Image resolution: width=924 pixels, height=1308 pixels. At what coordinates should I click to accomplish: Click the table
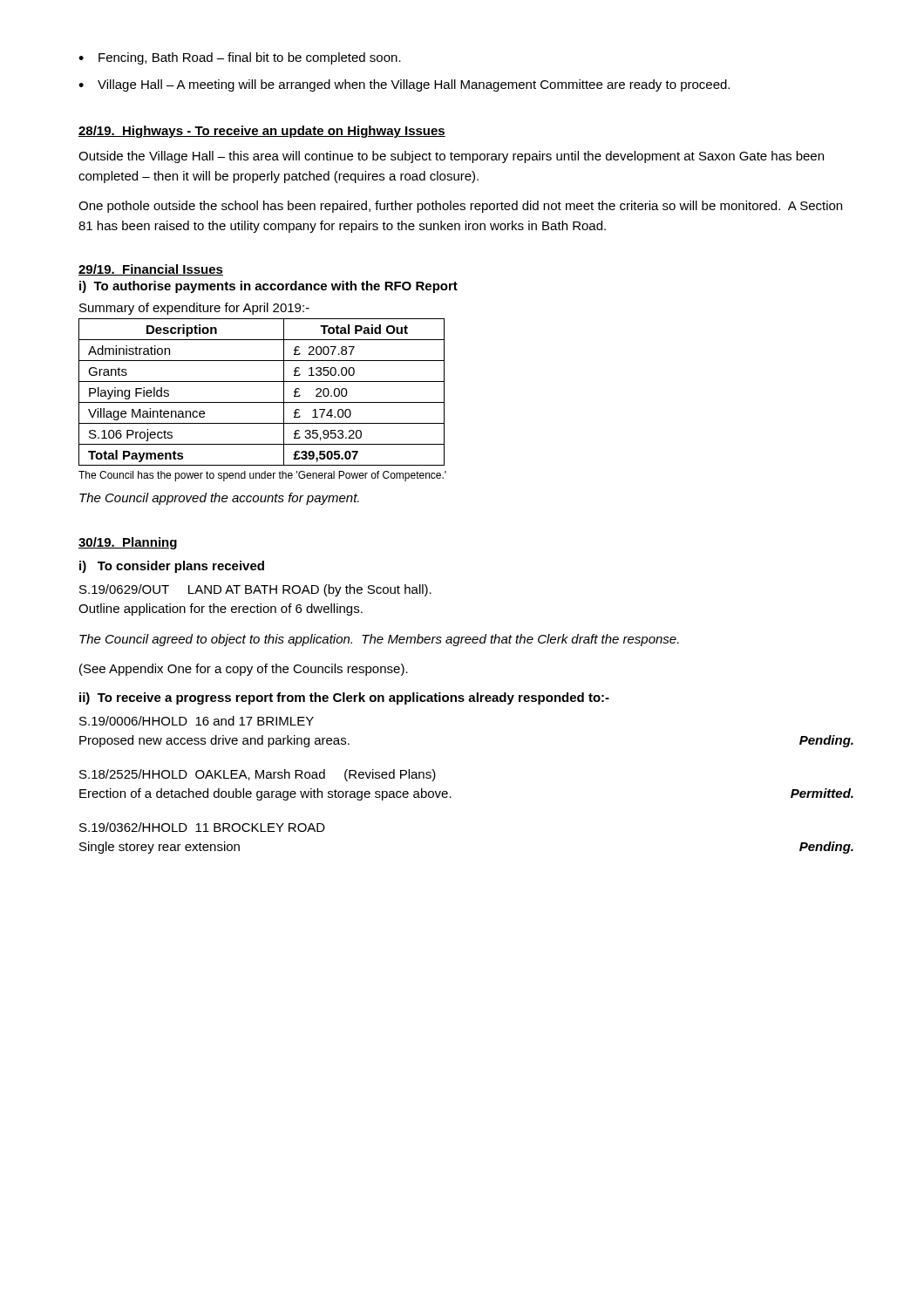pos(466,392)
